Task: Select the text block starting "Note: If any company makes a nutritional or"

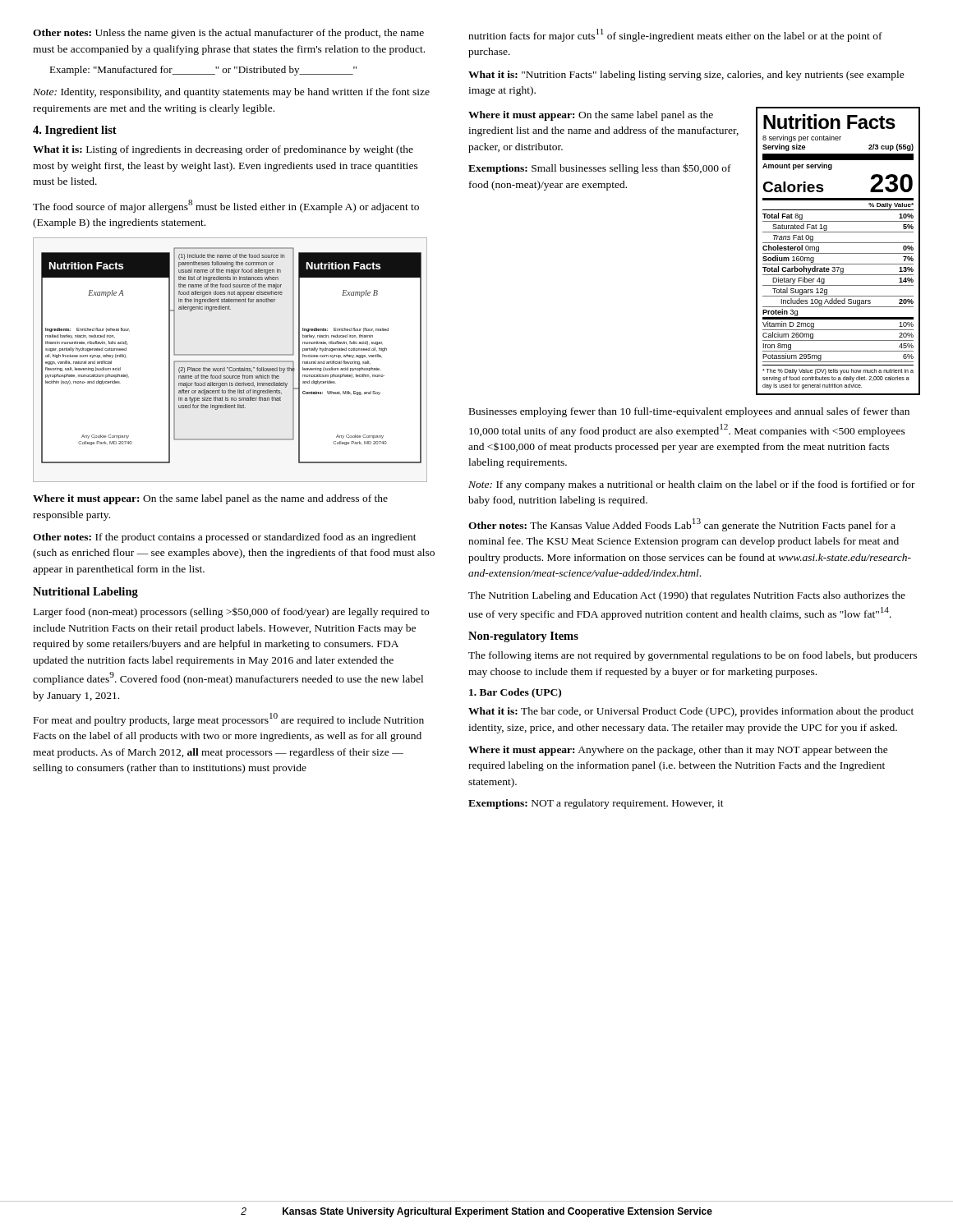Action: pos(692,492)
